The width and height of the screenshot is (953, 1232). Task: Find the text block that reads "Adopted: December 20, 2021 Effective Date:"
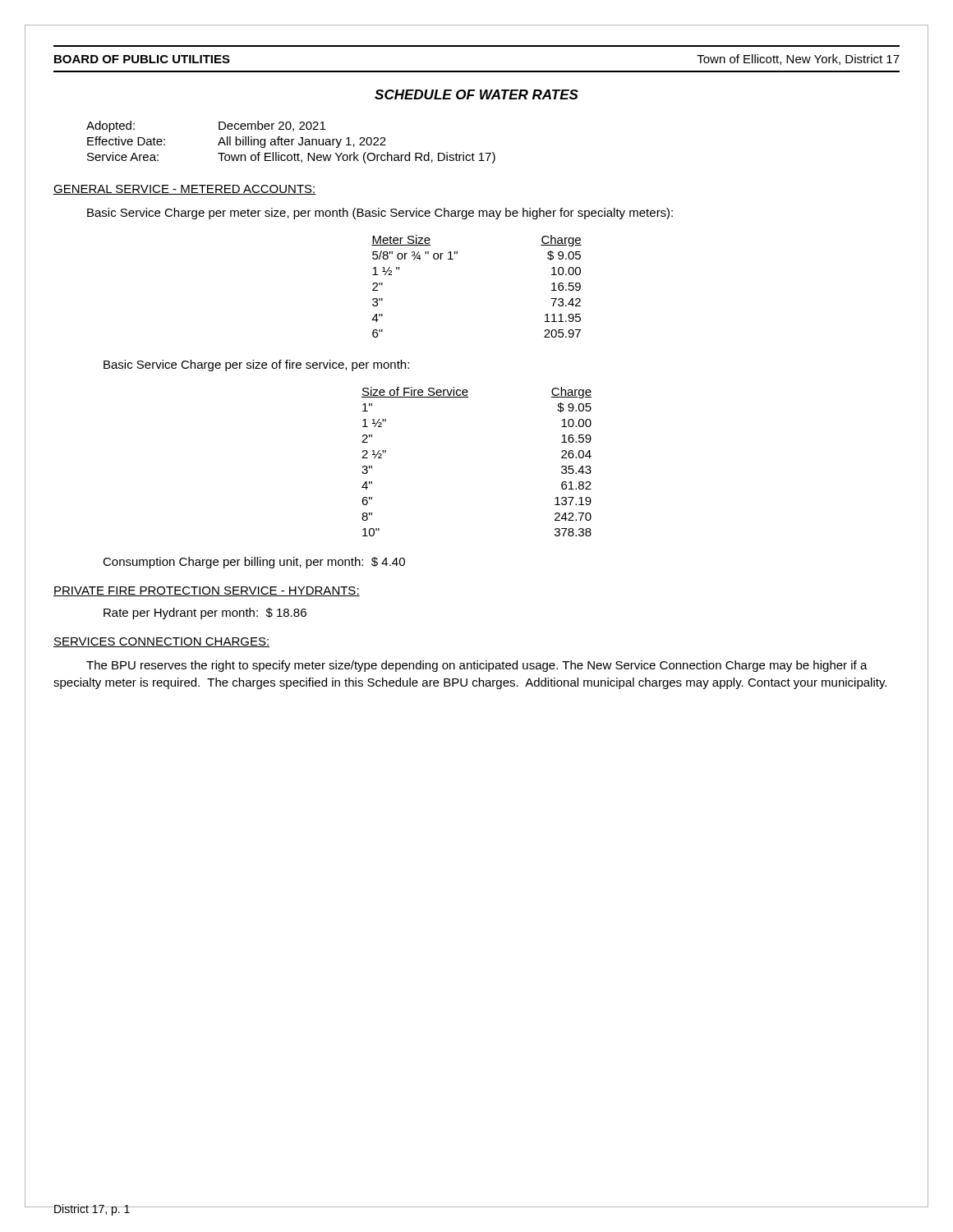[493, 141]
